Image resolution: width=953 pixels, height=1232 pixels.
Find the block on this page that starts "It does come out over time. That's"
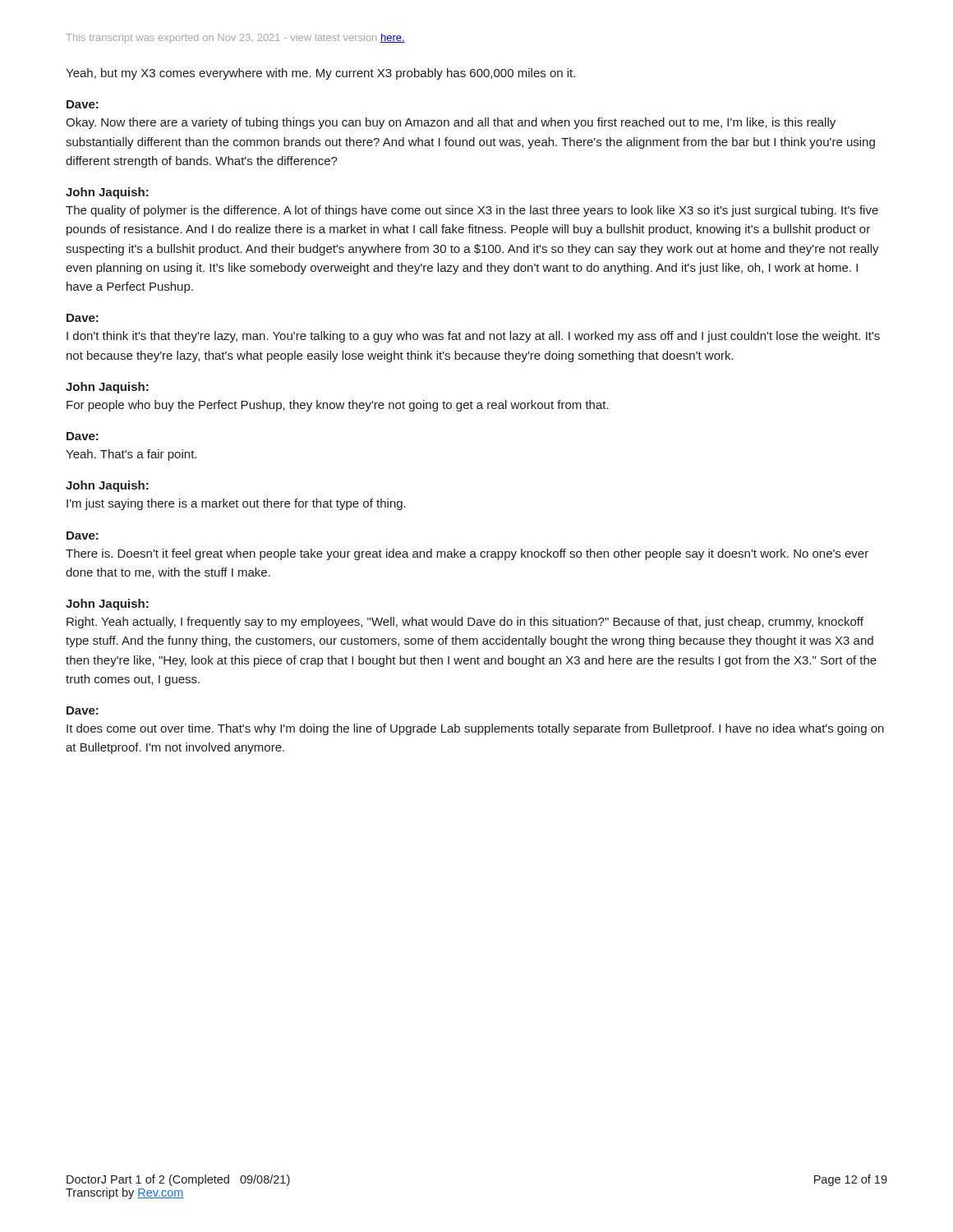click(475, 738)
